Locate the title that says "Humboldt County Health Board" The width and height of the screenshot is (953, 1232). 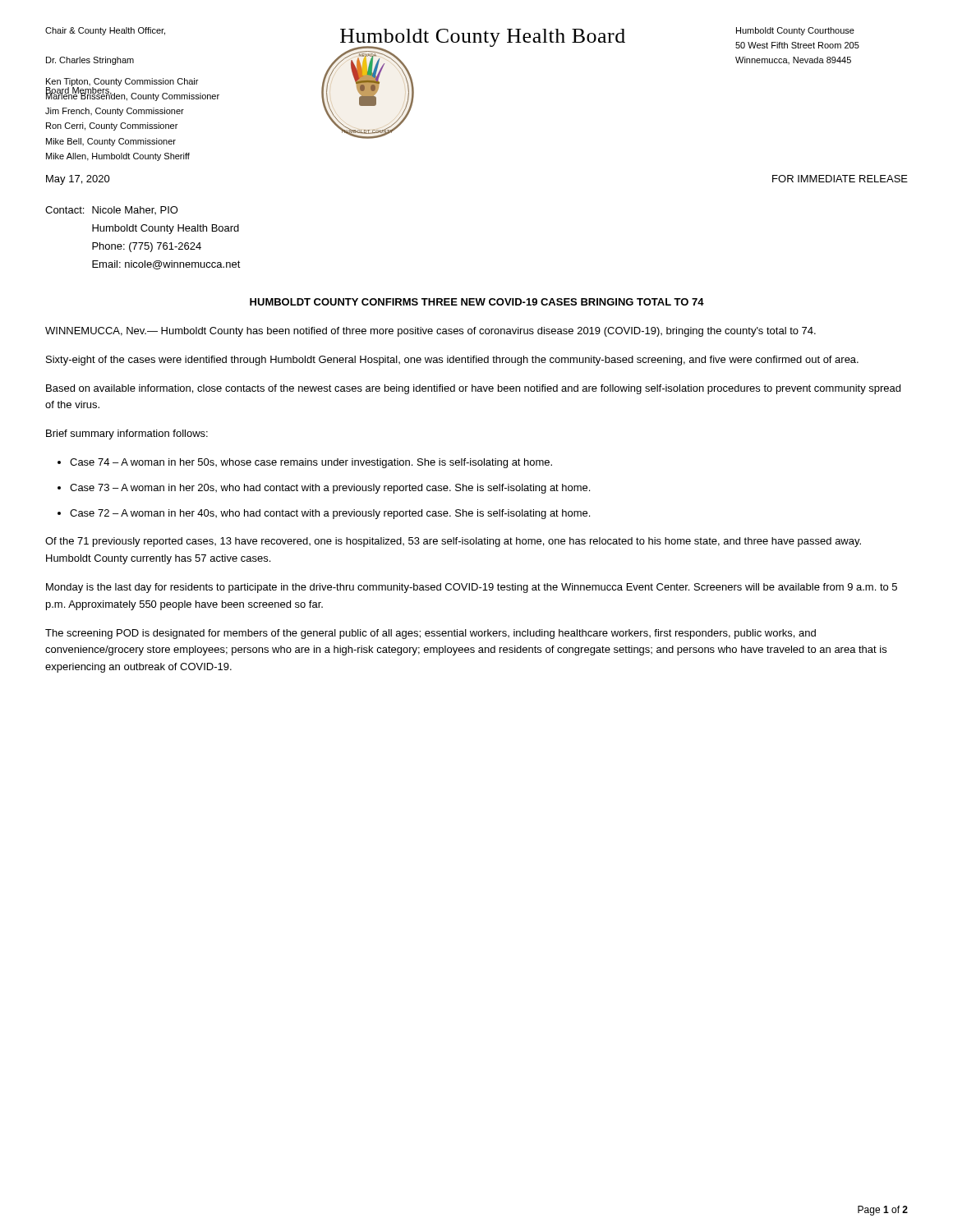(483, 36)
